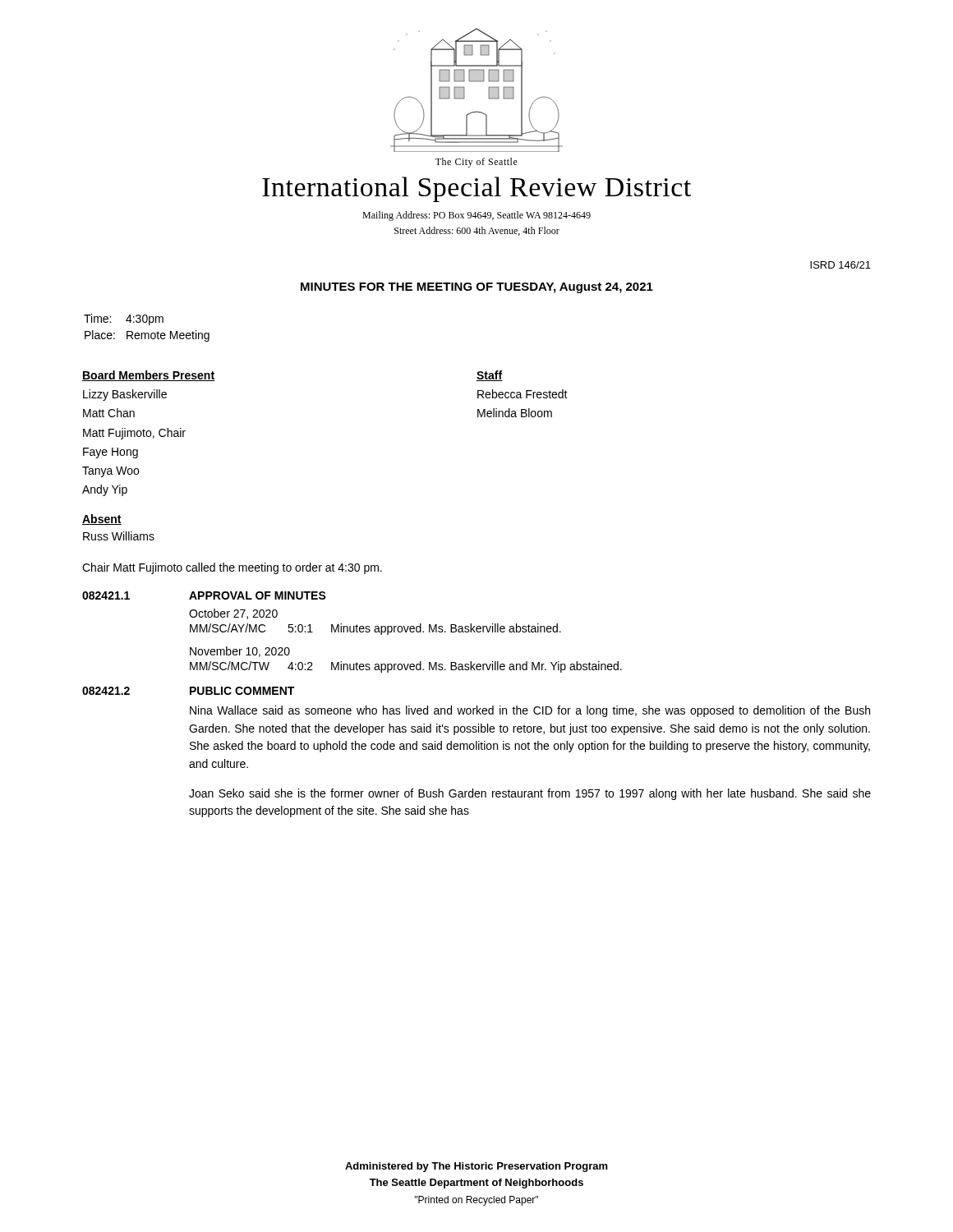Click on the text with the text "ISRD 146/21"

(x=840, y=265)
